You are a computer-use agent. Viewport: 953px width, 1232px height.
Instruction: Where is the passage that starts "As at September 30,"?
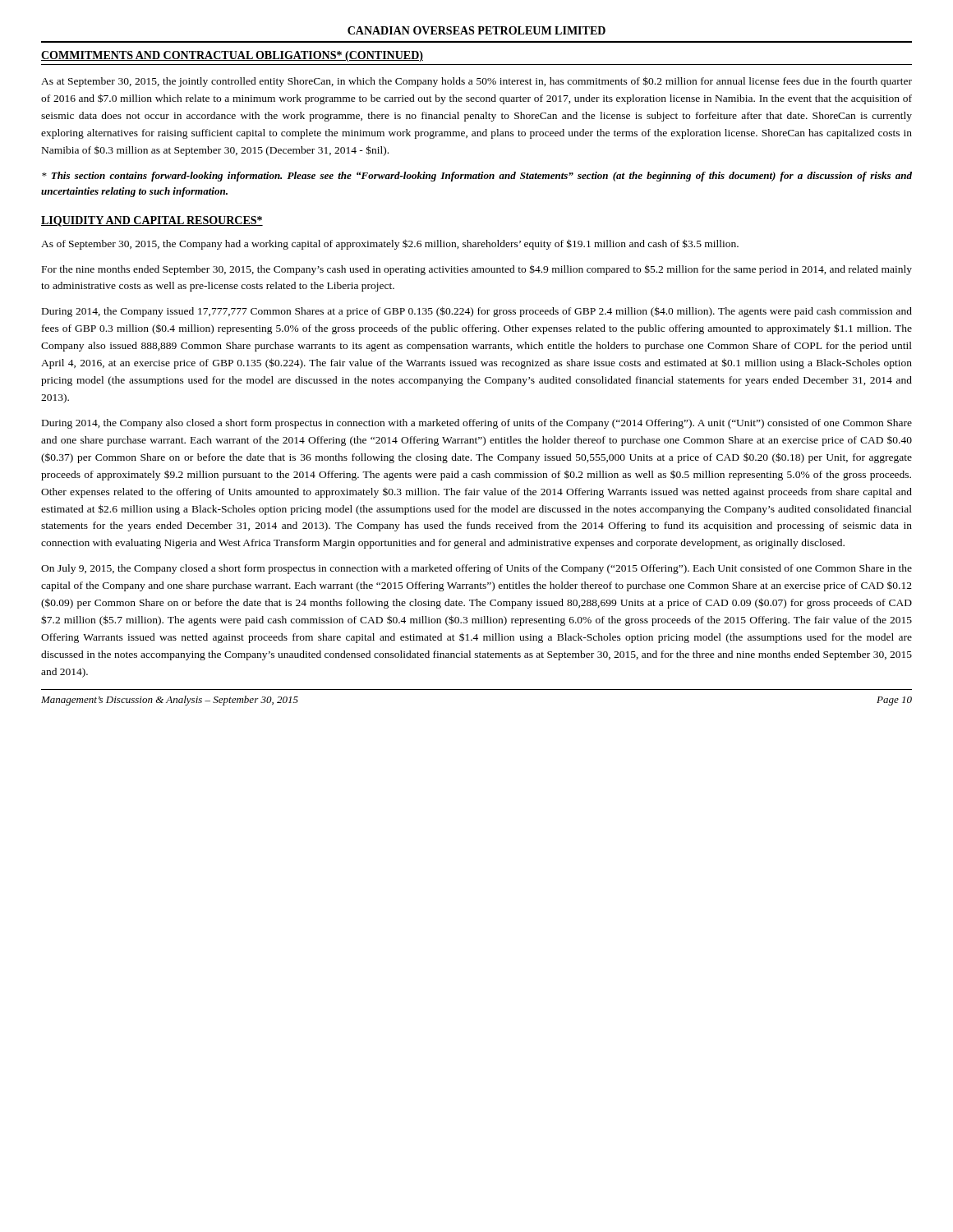476,115
